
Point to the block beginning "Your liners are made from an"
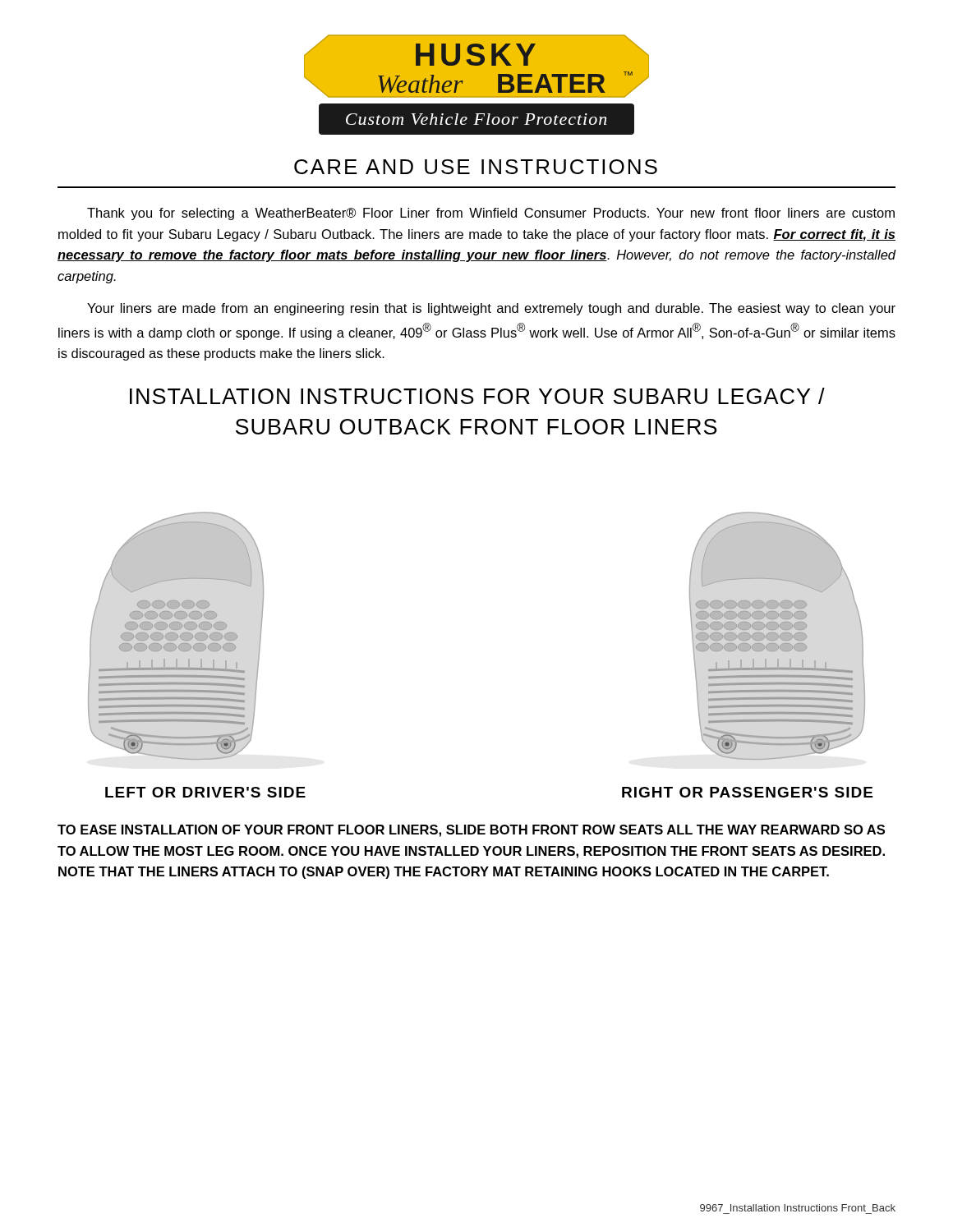476,331
